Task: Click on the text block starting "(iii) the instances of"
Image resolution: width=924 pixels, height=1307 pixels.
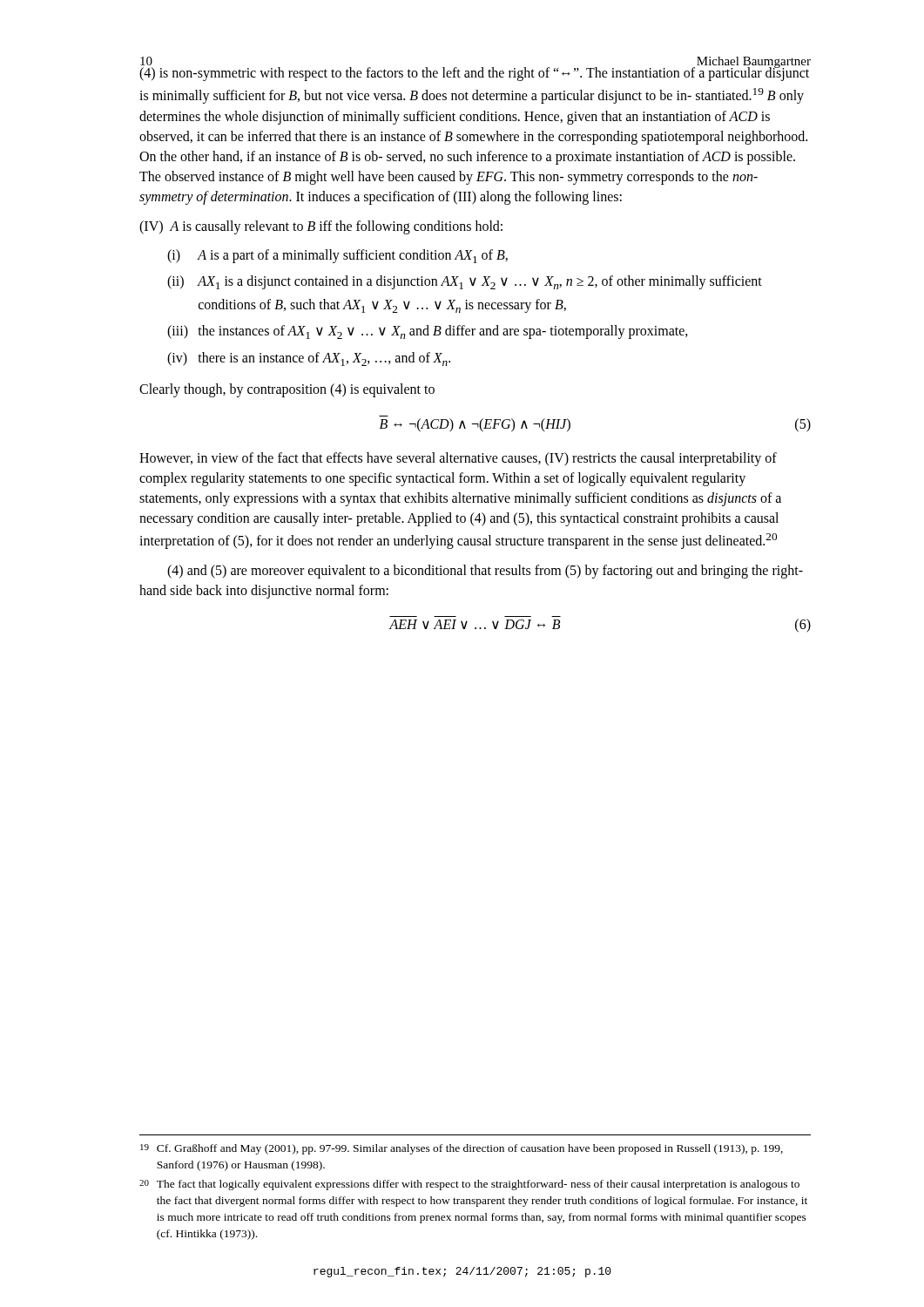Action: pos(489,333)
